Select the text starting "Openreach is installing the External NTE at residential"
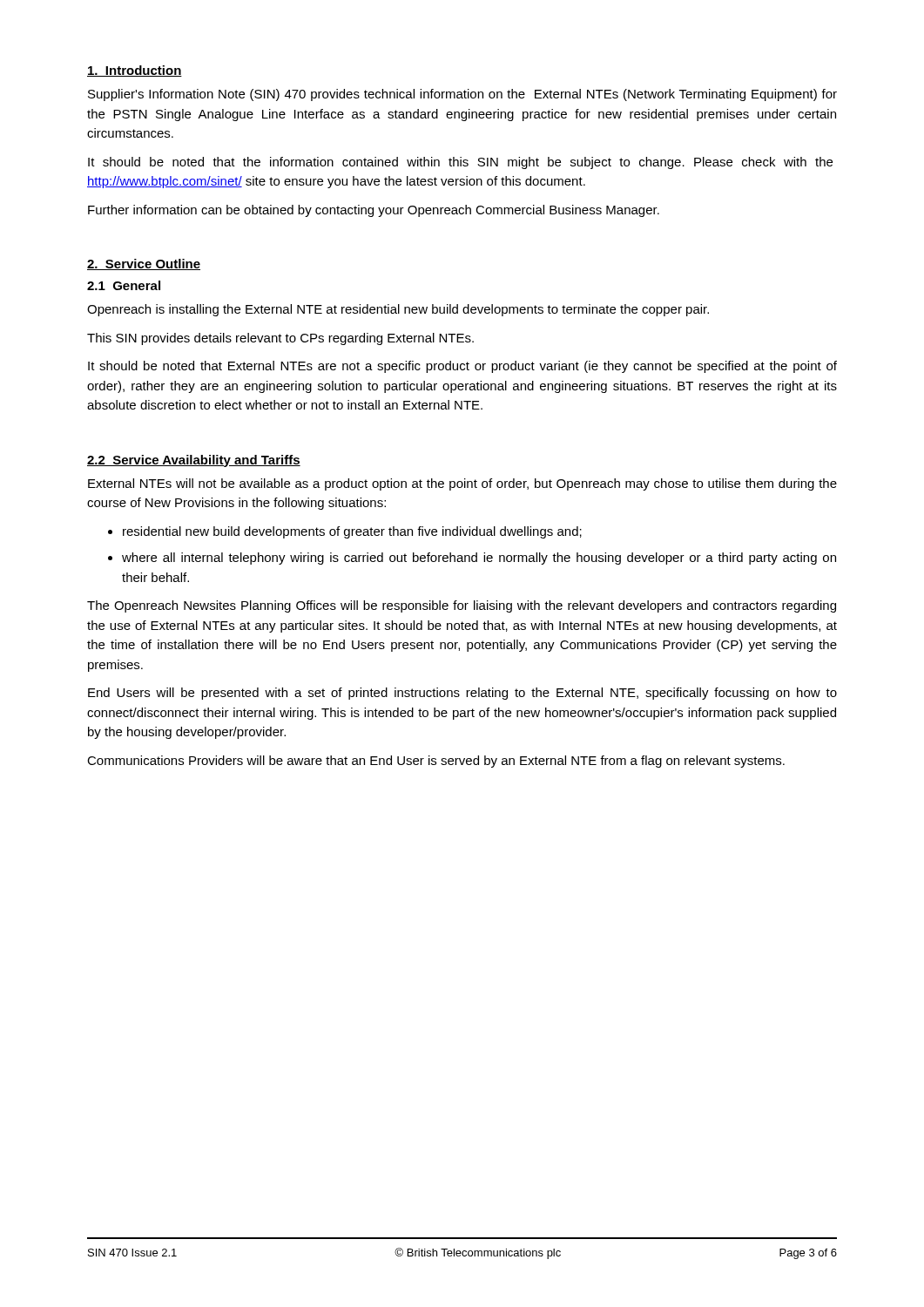This screenshot has width=924, height=1307. tap(399, 309)
